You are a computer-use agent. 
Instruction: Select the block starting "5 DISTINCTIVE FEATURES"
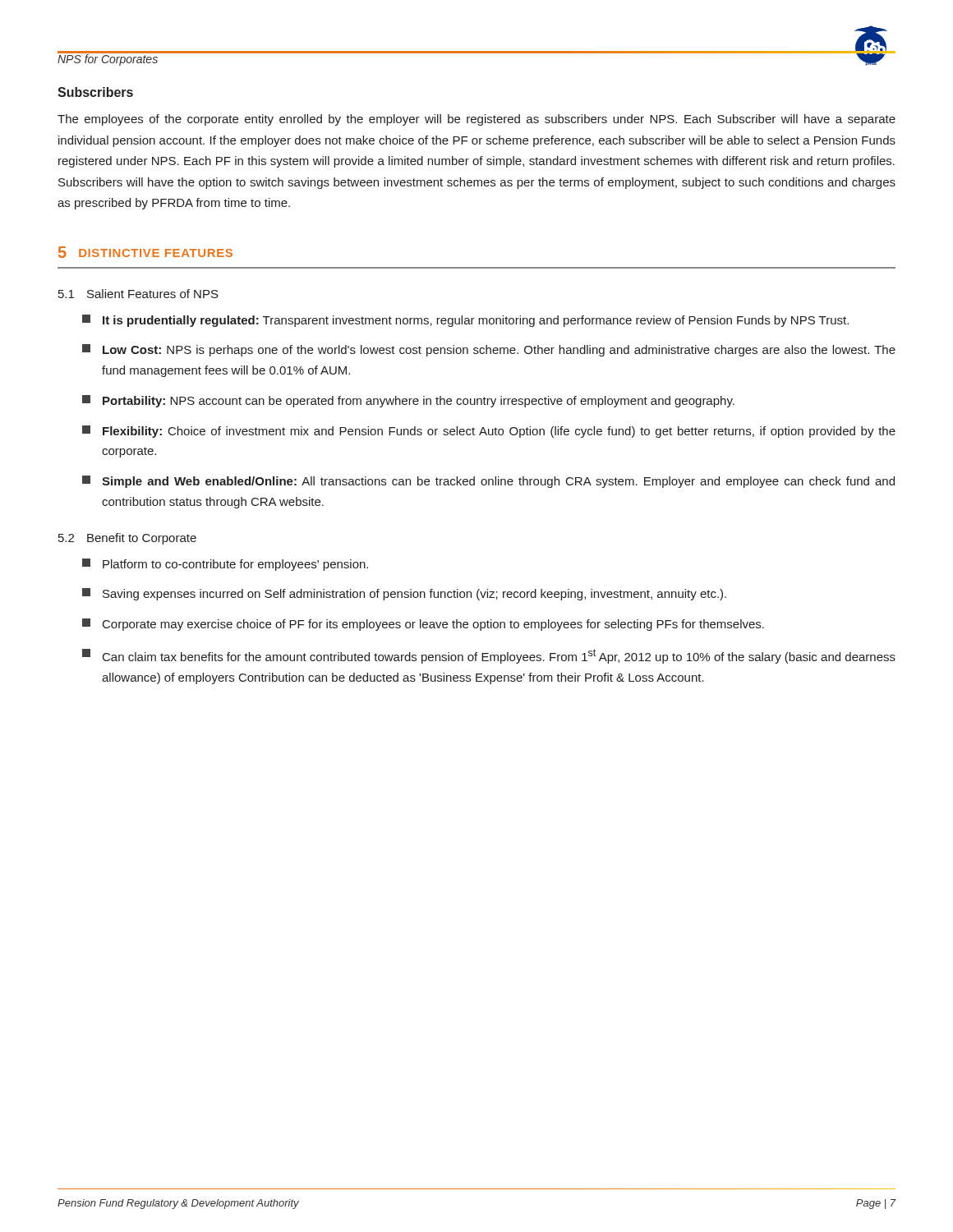[146, 252]
